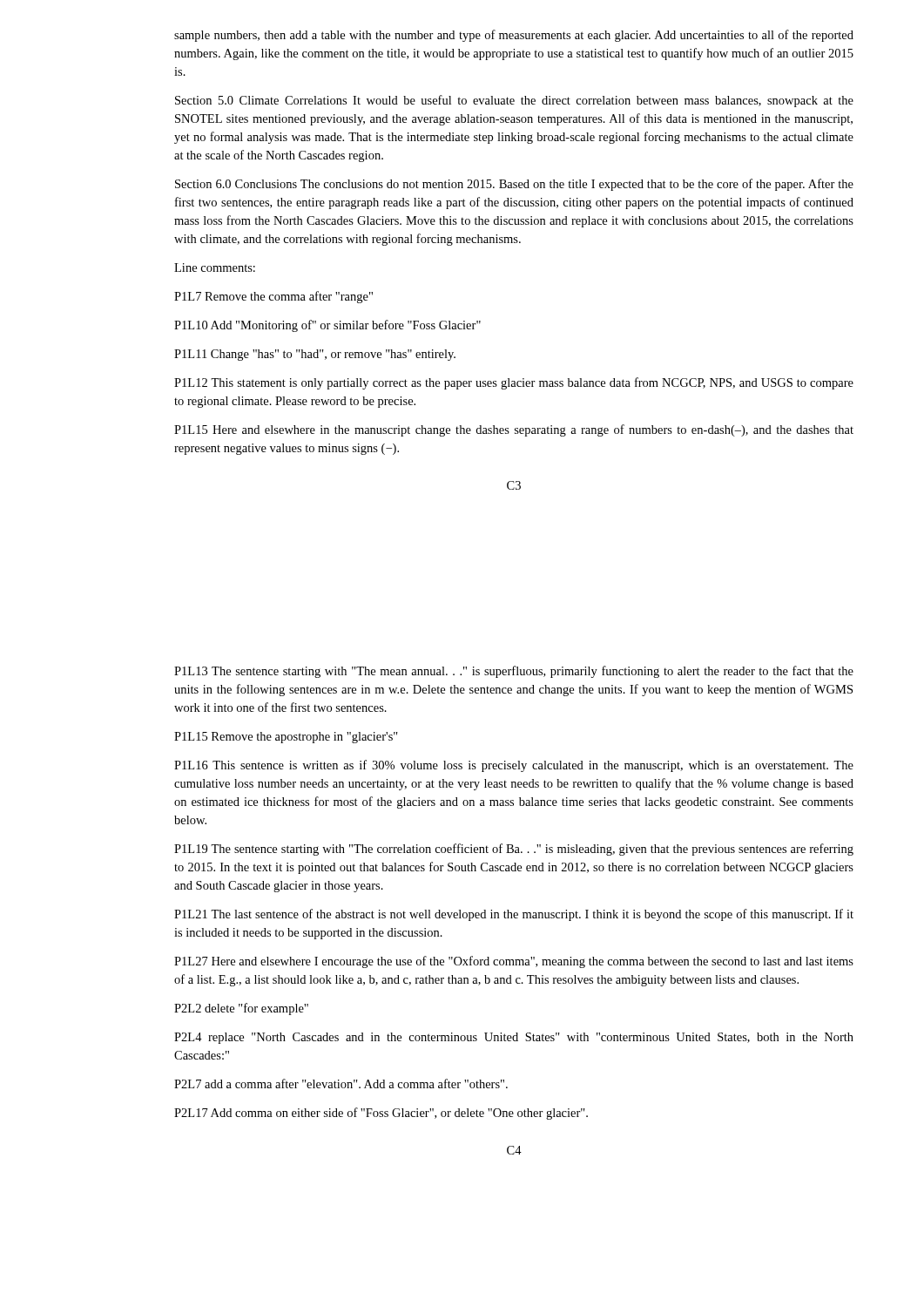
Task: Point to the element starting "P2L2 delete "for"
Action: pyautogui.click(x=242, y=1008)
